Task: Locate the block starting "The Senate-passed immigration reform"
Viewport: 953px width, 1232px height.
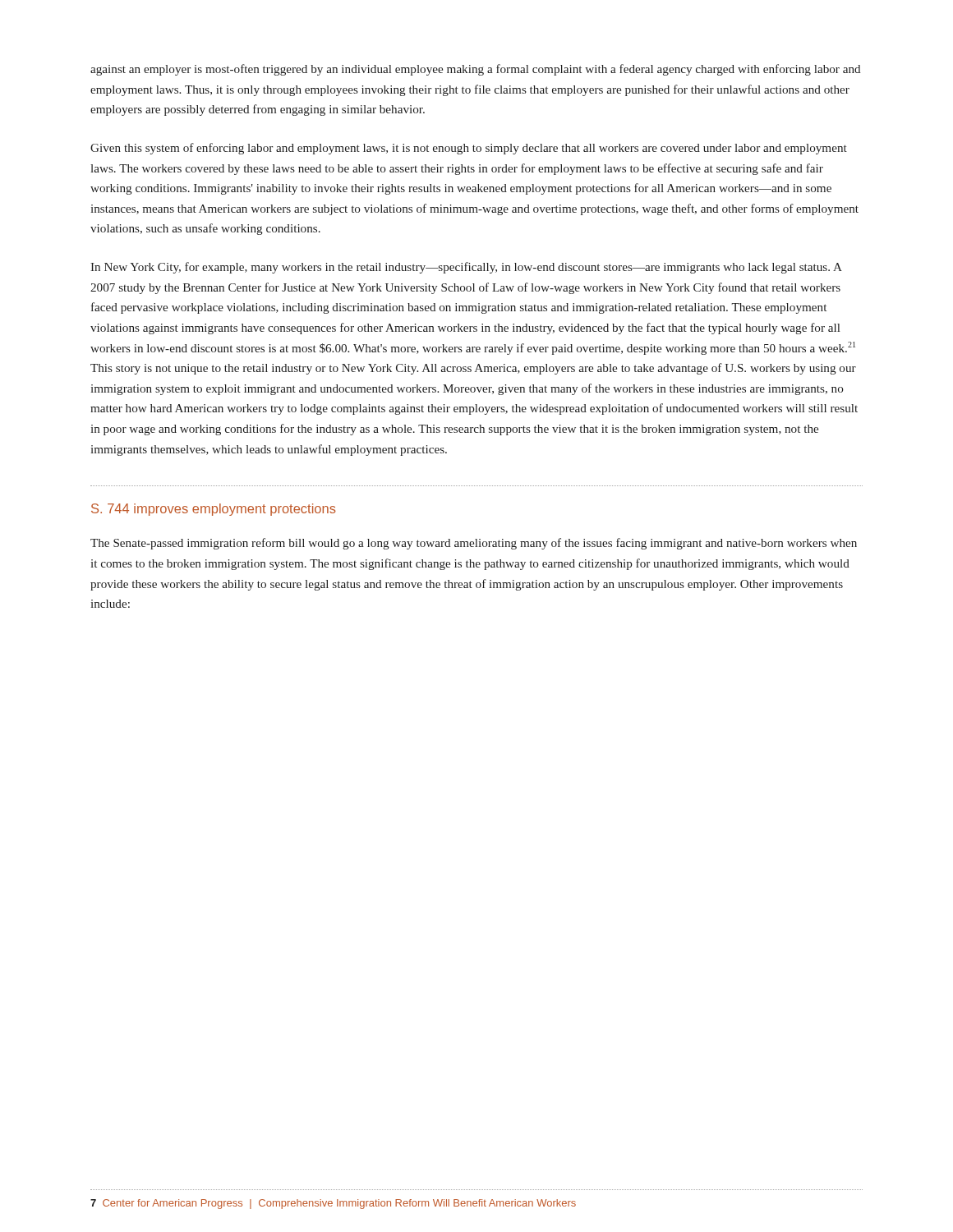Action: (474, 573)
